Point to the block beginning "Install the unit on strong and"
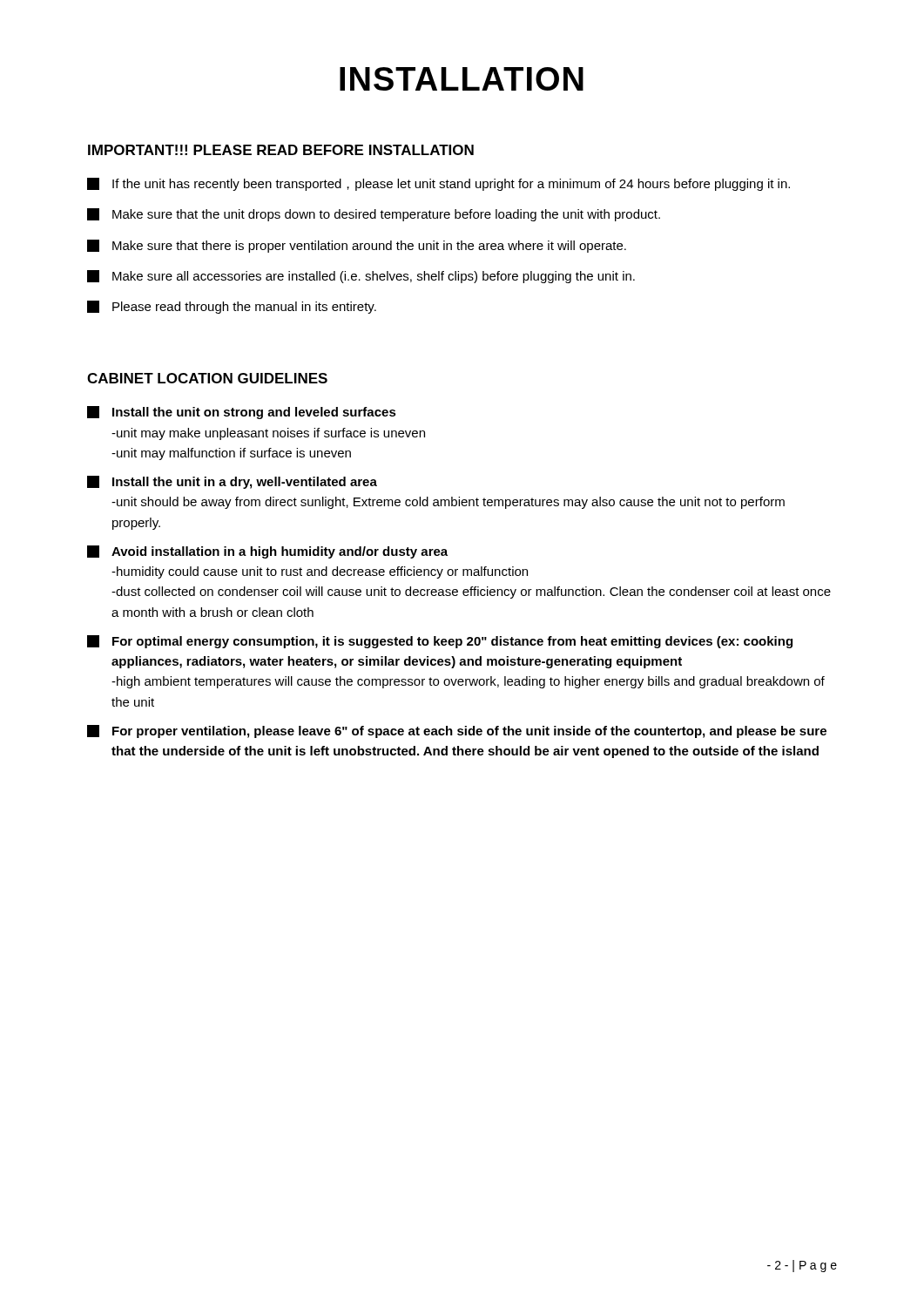Image resolution: width=924 pixels, height=1307 pixels. click(242, 413)
